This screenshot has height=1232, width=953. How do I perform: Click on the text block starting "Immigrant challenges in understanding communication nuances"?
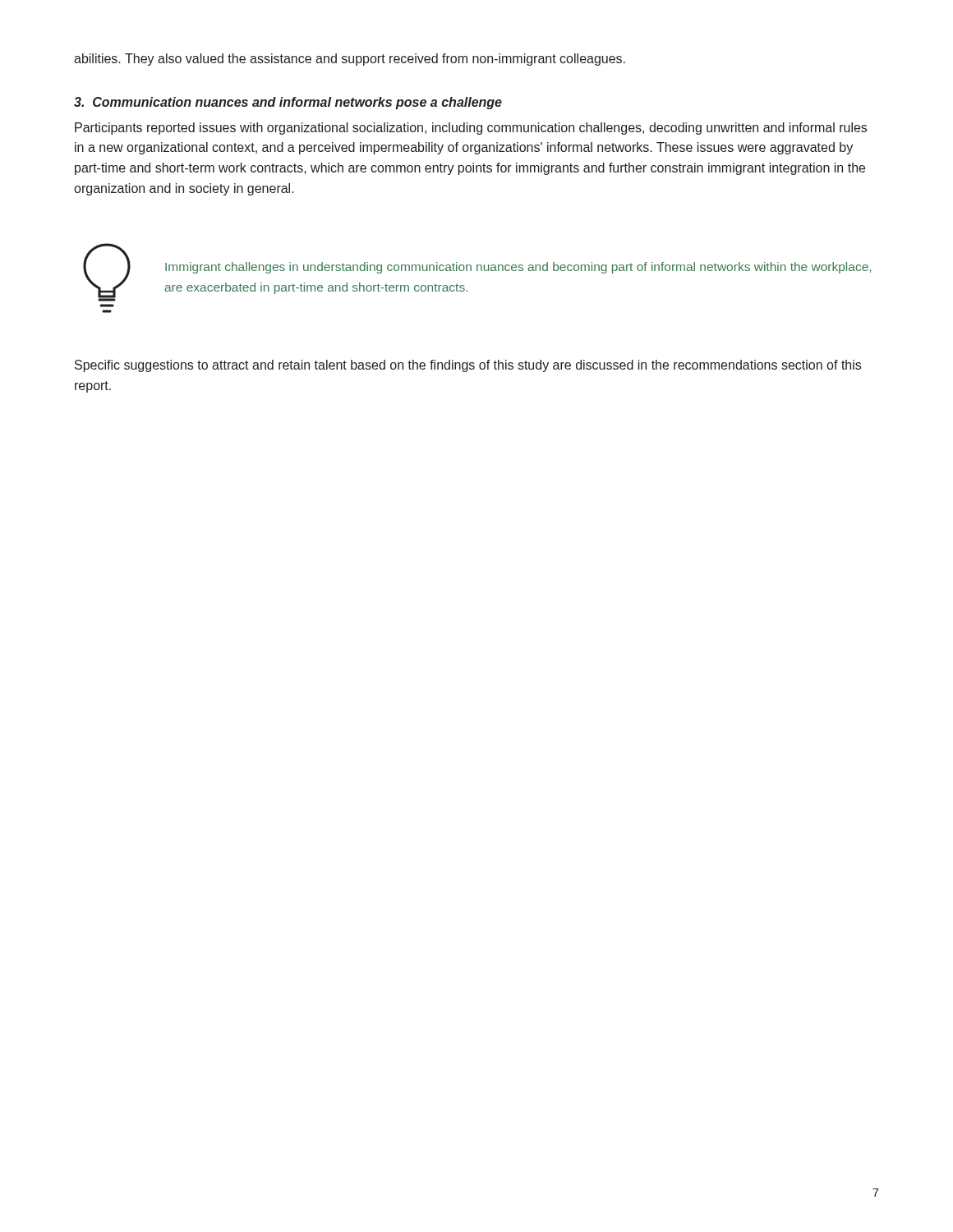[518, 277]
